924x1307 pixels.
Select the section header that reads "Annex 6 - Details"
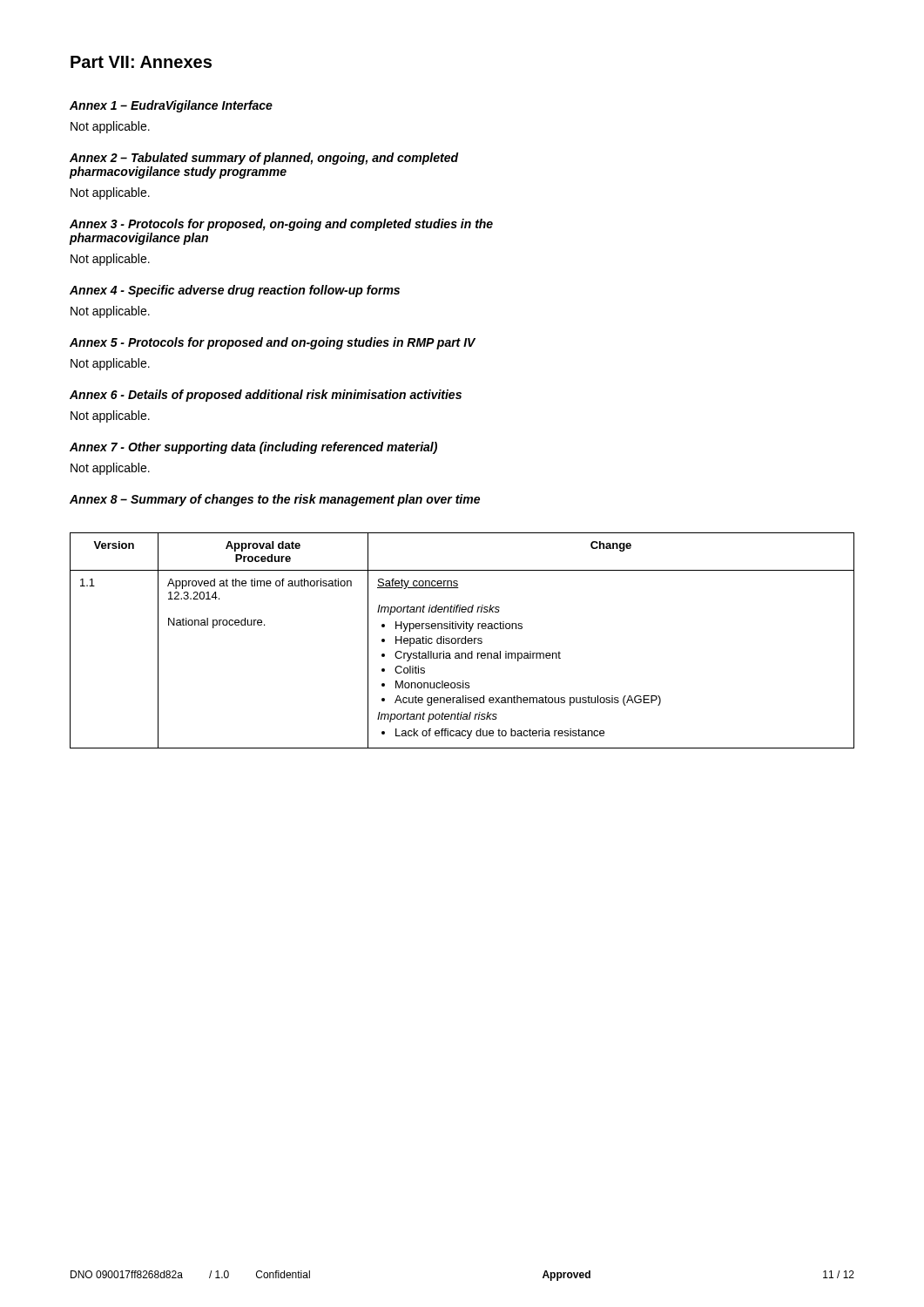462,395
